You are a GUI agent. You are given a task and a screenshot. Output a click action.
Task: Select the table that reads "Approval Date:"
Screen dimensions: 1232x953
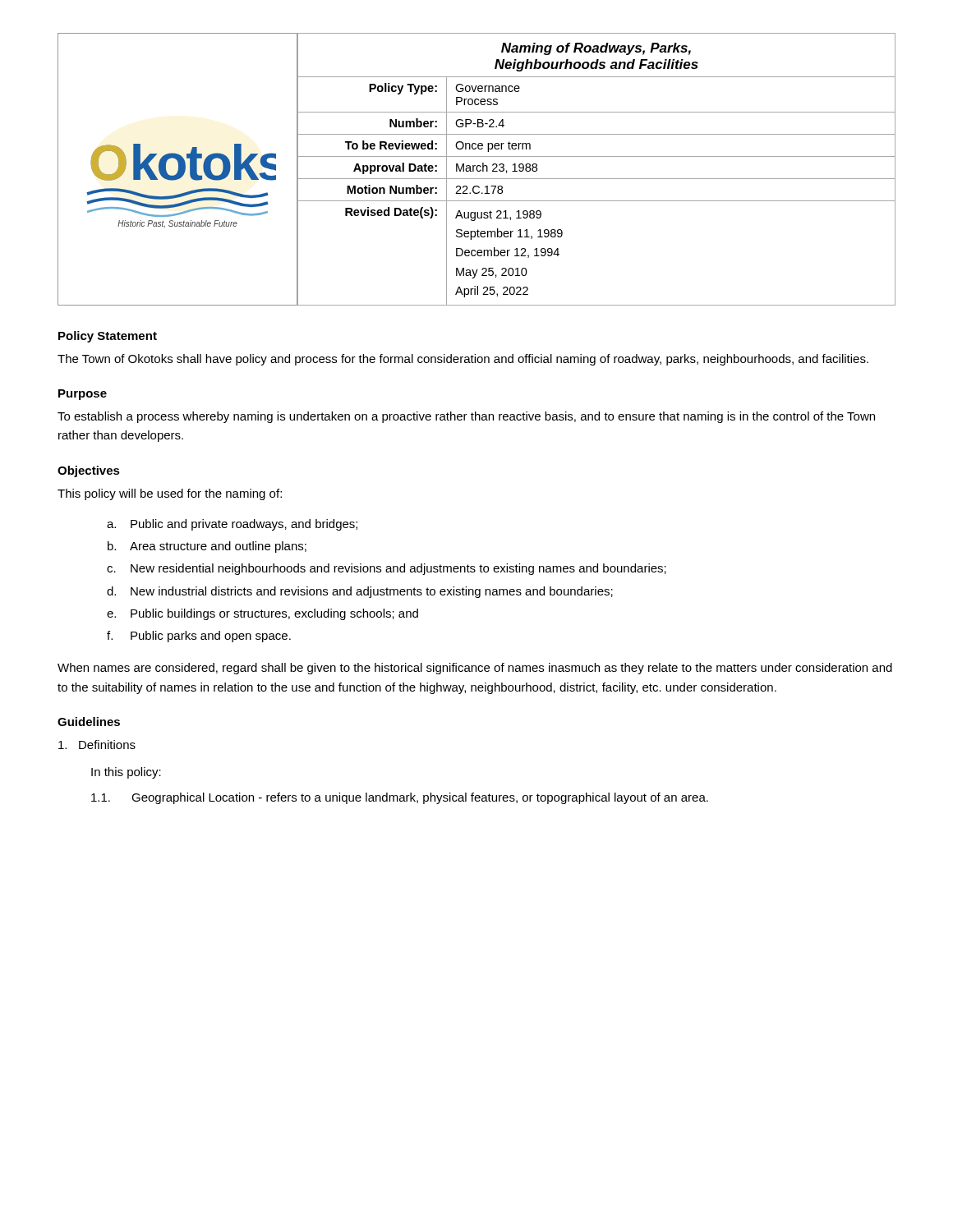[x=596, y=169]
